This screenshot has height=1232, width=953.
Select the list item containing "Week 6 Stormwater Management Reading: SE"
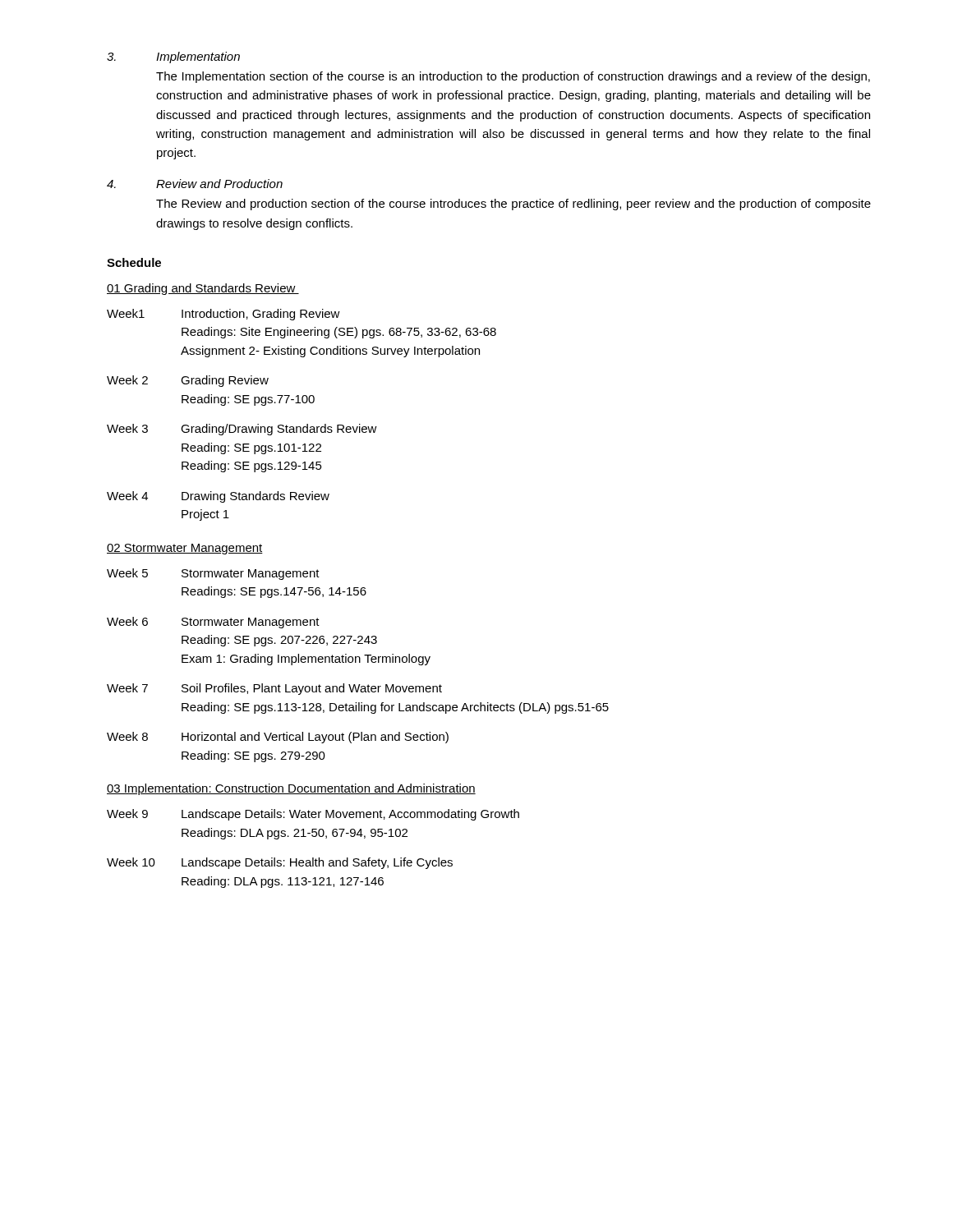(x=213, y=623)
